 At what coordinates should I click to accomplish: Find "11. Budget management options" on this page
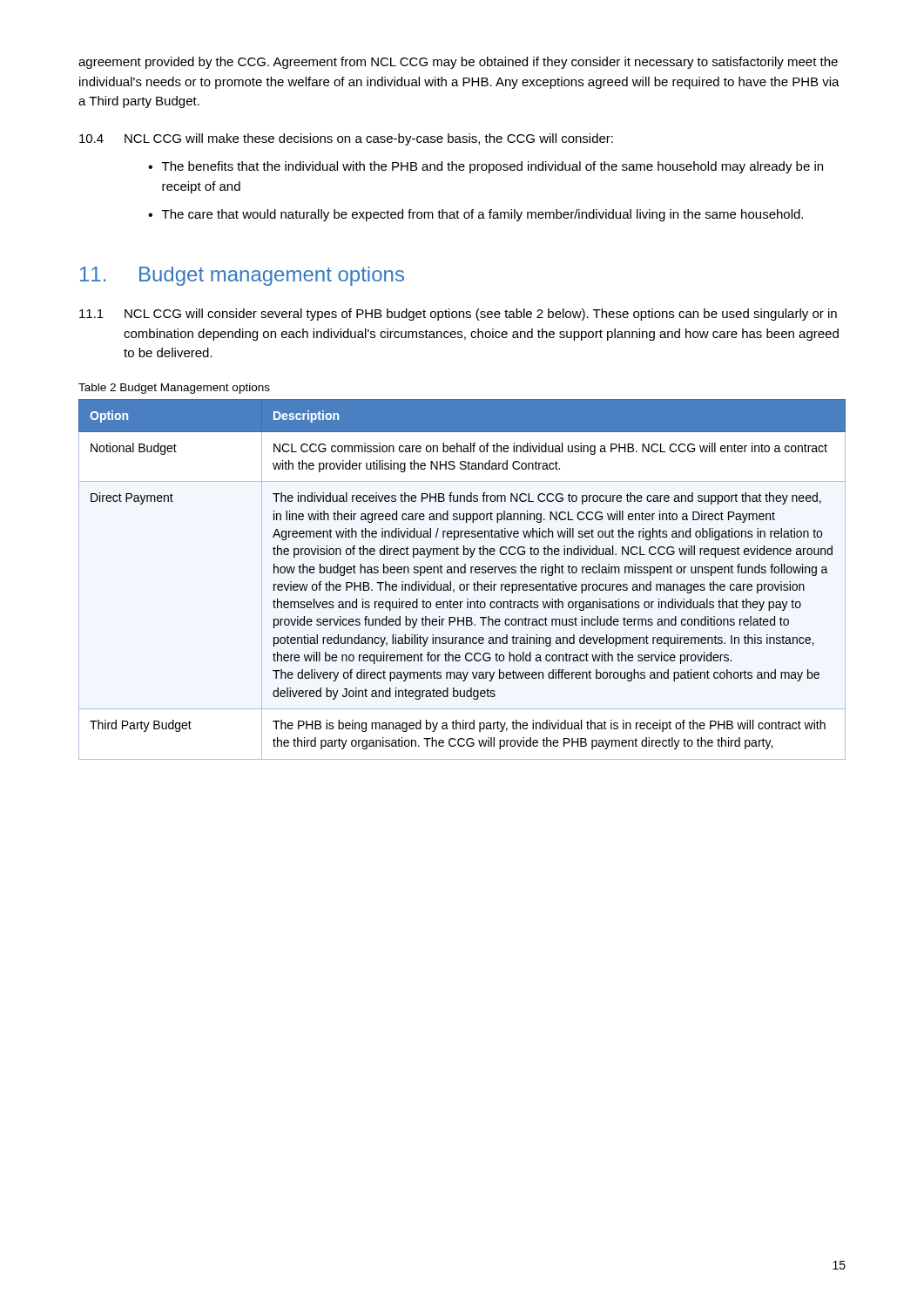[242, 274]
